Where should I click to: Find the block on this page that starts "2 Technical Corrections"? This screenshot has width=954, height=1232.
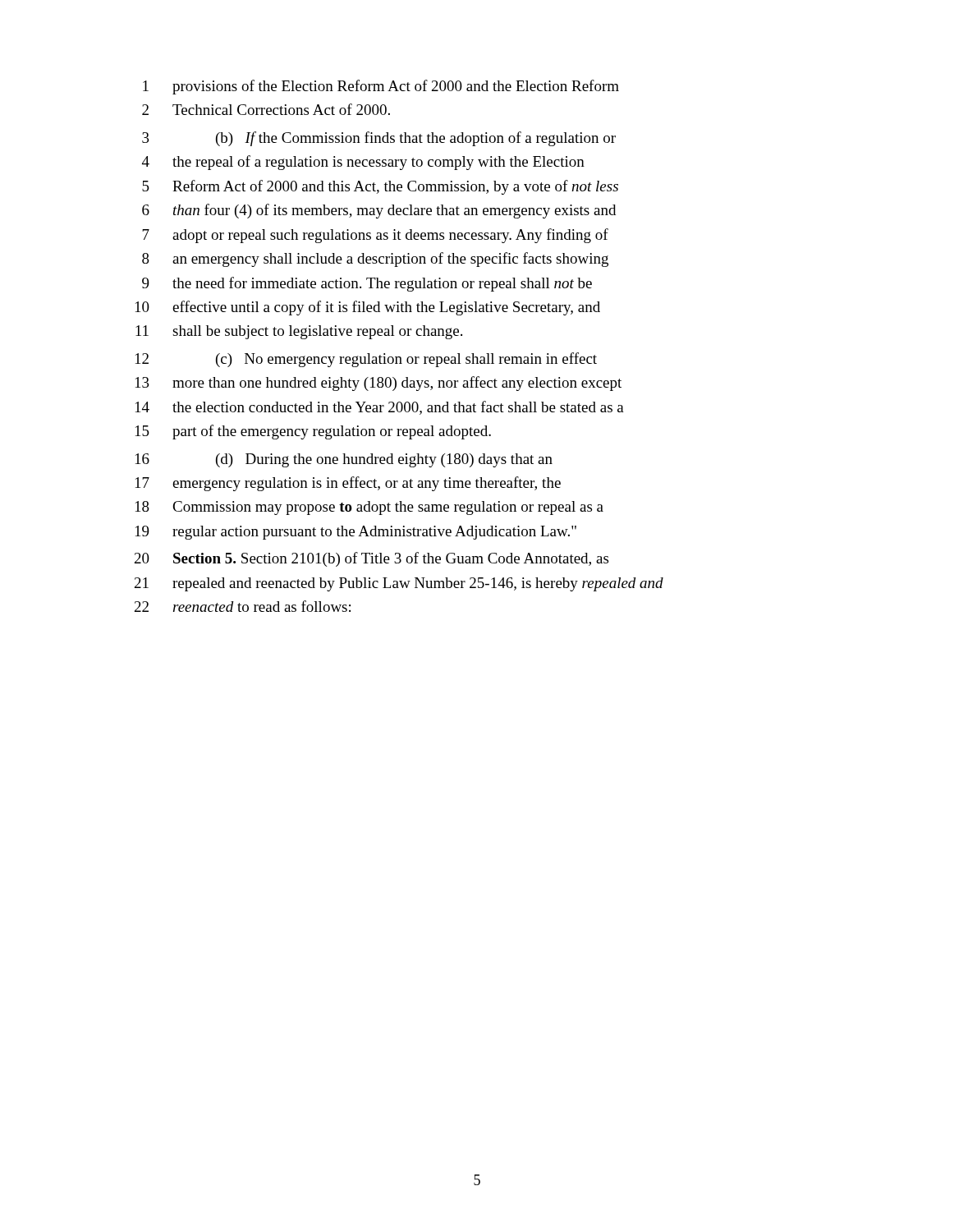(266, 109)
